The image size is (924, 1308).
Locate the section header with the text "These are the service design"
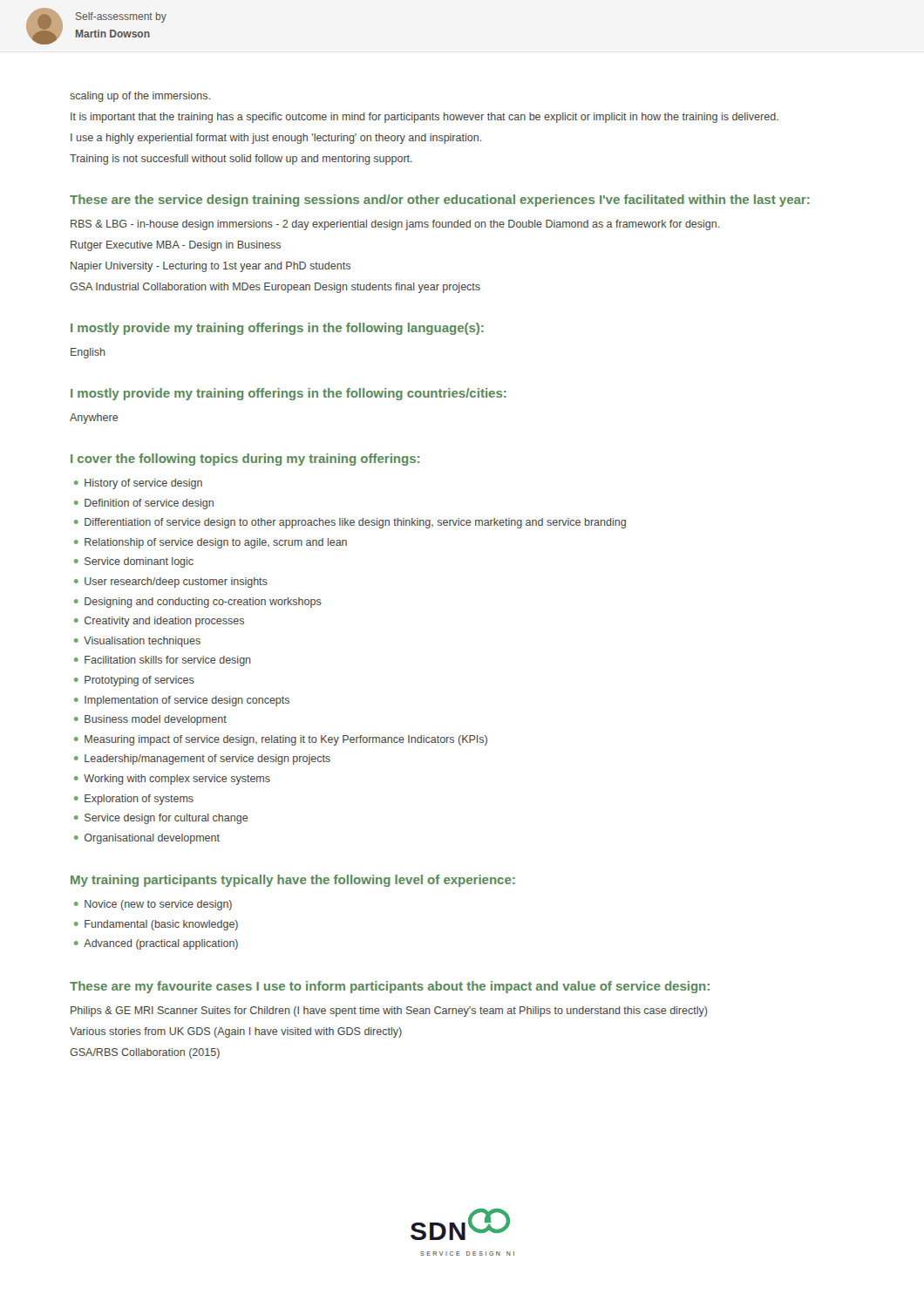coord(440,199)
